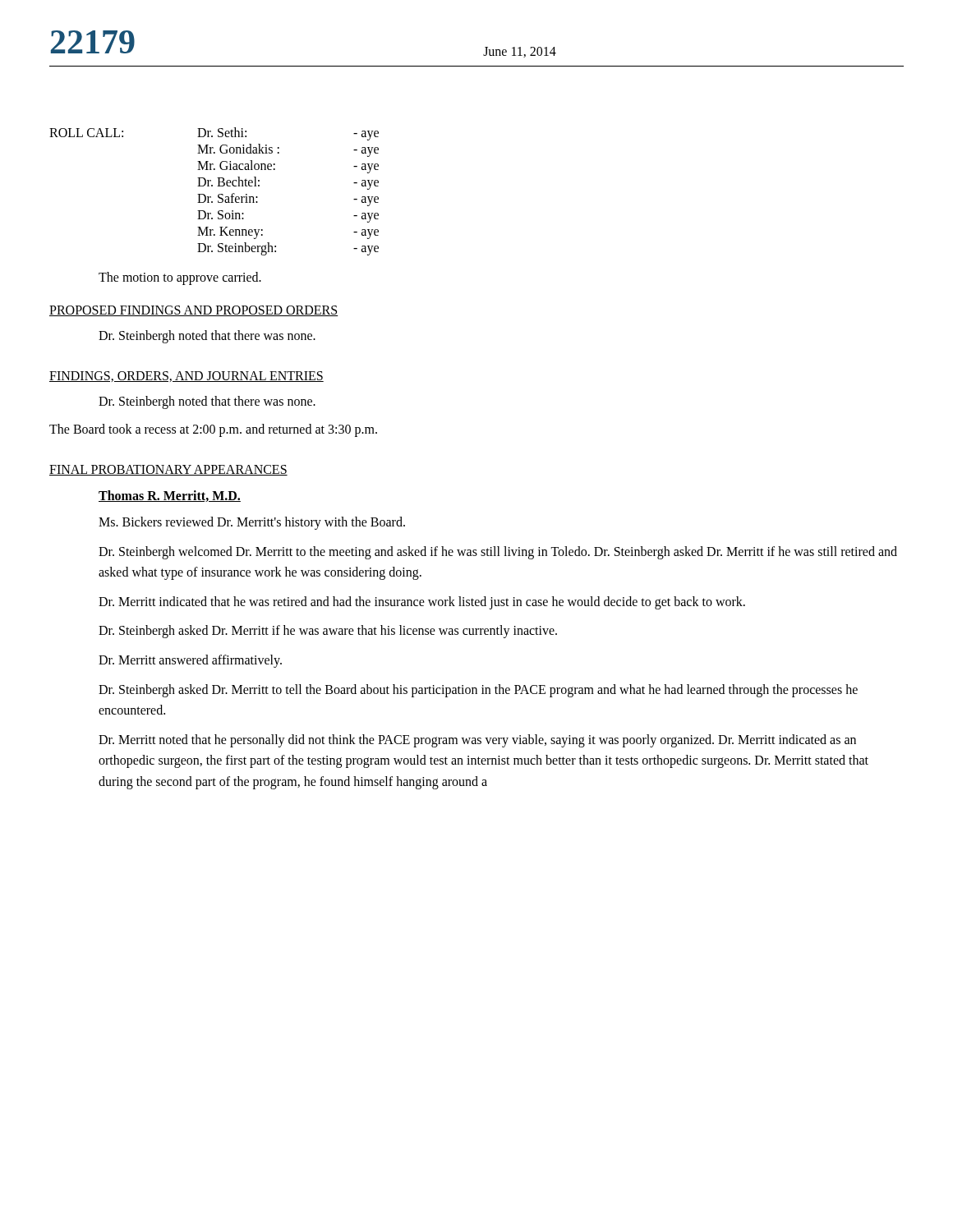Locate the section header with the text "Thomas R. Merritt, M.D."
The height and width of the screenshot is (1232, 953).
(x=170, y=496)
